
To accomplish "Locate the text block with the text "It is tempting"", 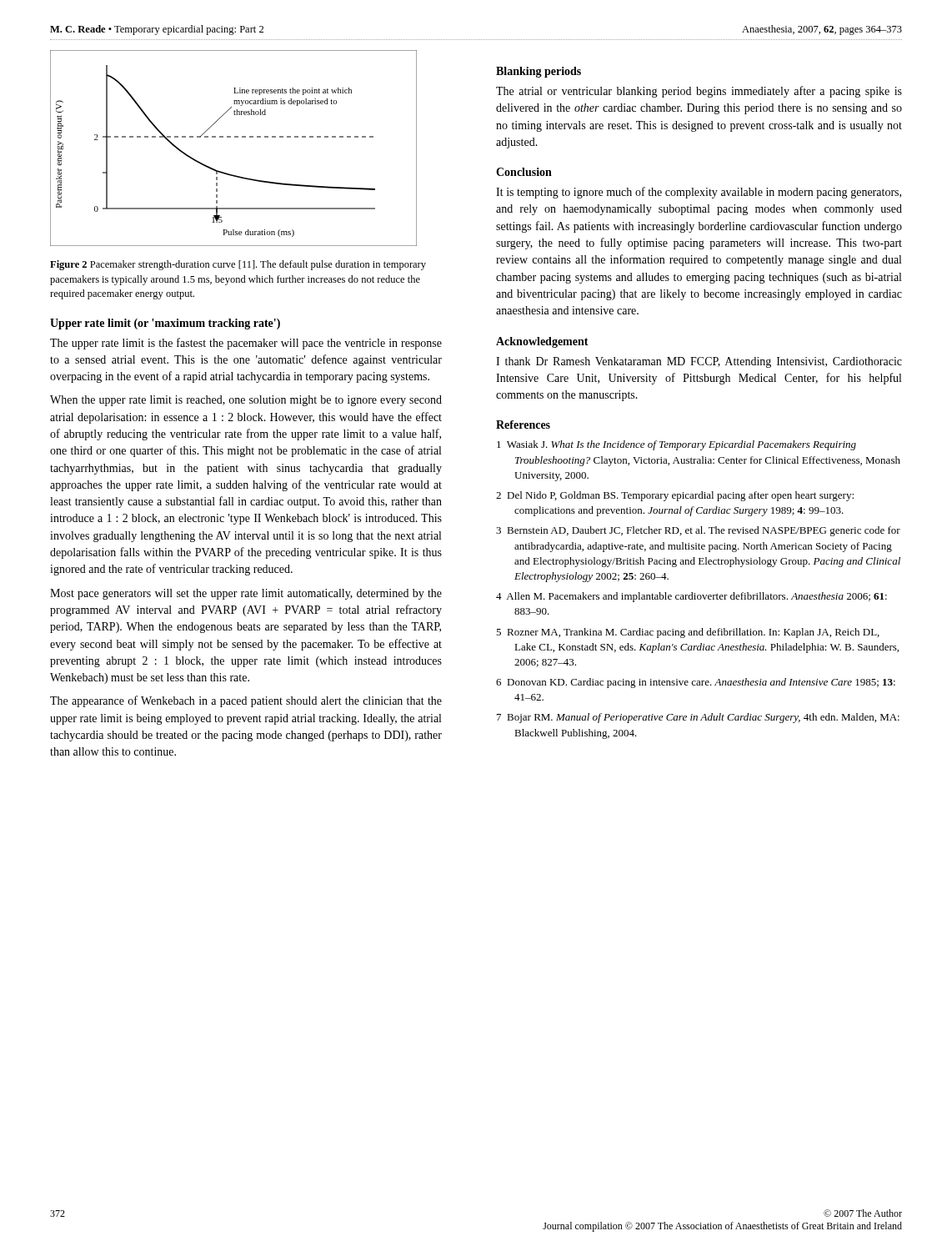I will 699,252.
